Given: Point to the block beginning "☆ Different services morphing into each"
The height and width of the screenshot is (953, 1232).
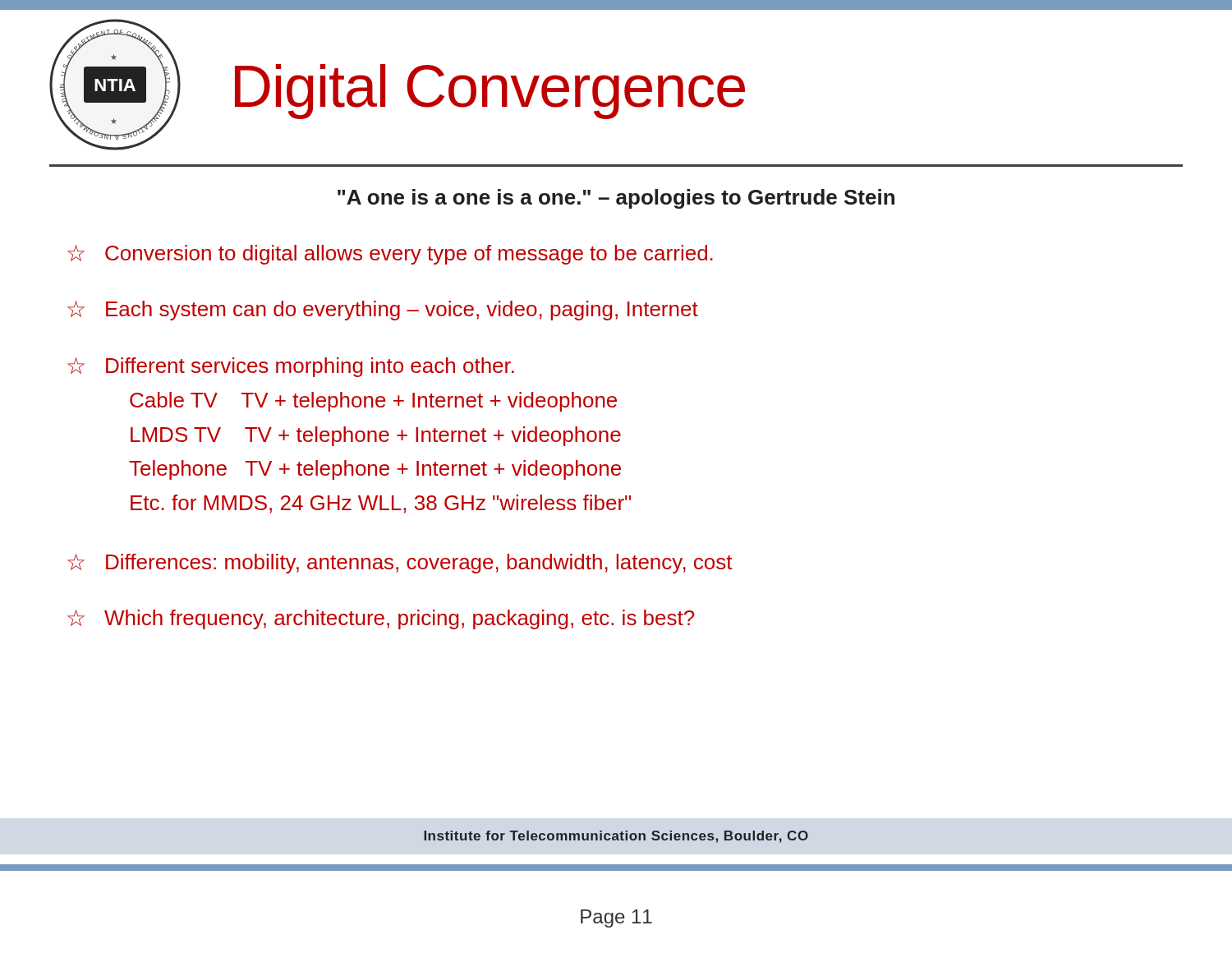Looking at the screenshot, I should click(349, 436).
